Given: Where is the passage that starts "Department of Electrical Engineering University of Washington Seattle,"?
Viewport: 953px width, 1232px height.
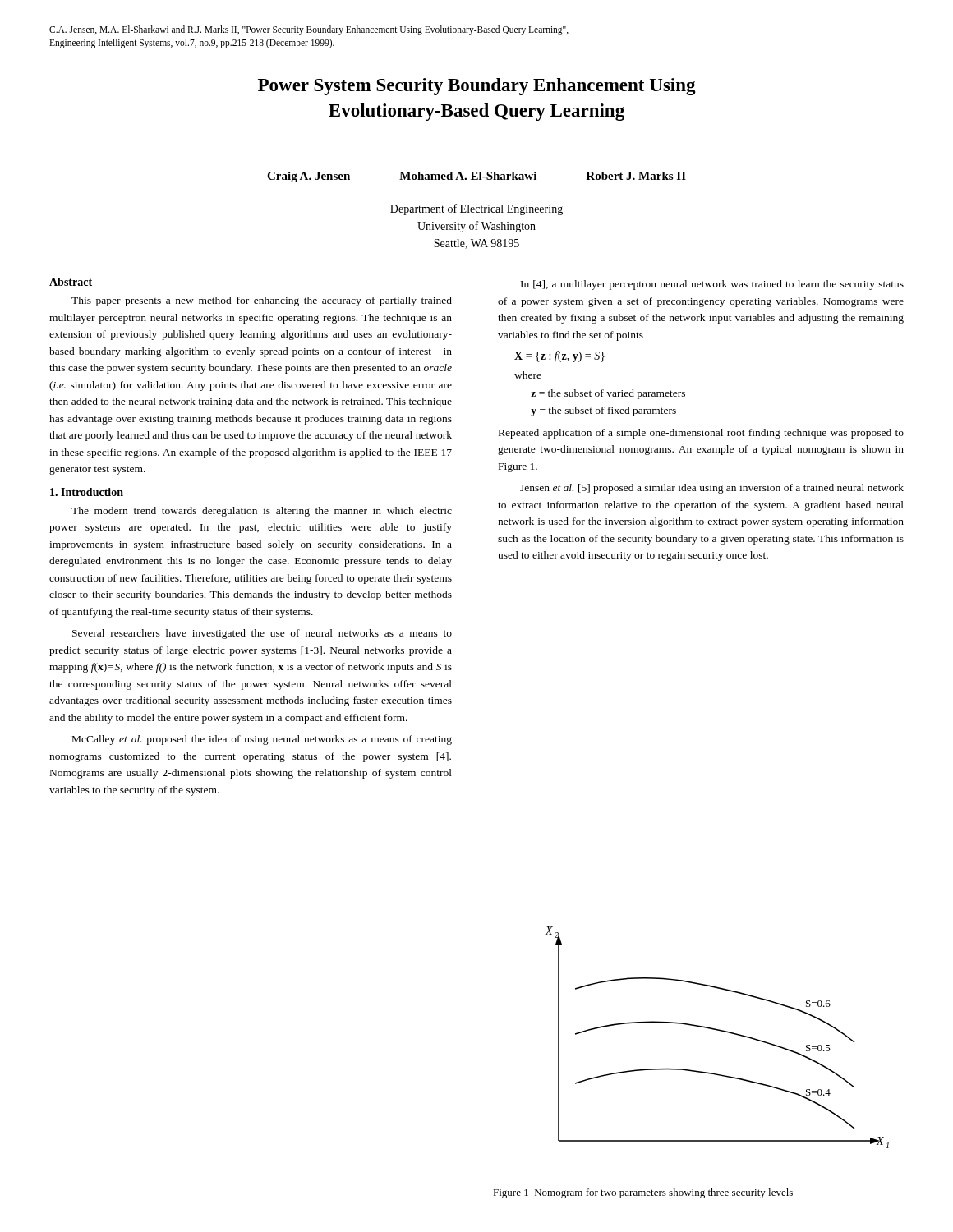Looking at the screenshot, I should (476, 226).
